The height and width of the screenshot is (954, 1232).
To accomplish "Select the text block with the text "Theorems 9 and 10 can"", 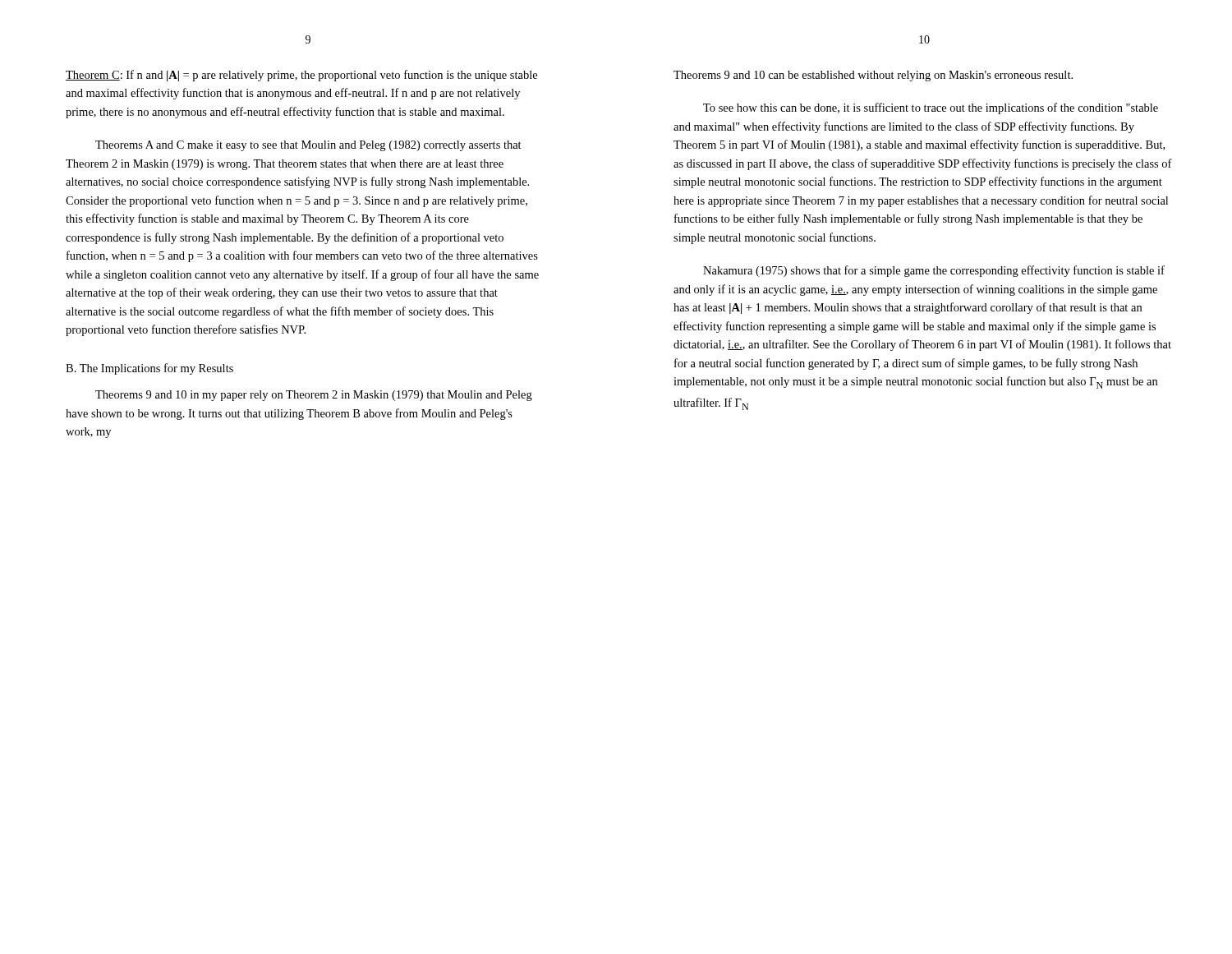I will point(924,75).
